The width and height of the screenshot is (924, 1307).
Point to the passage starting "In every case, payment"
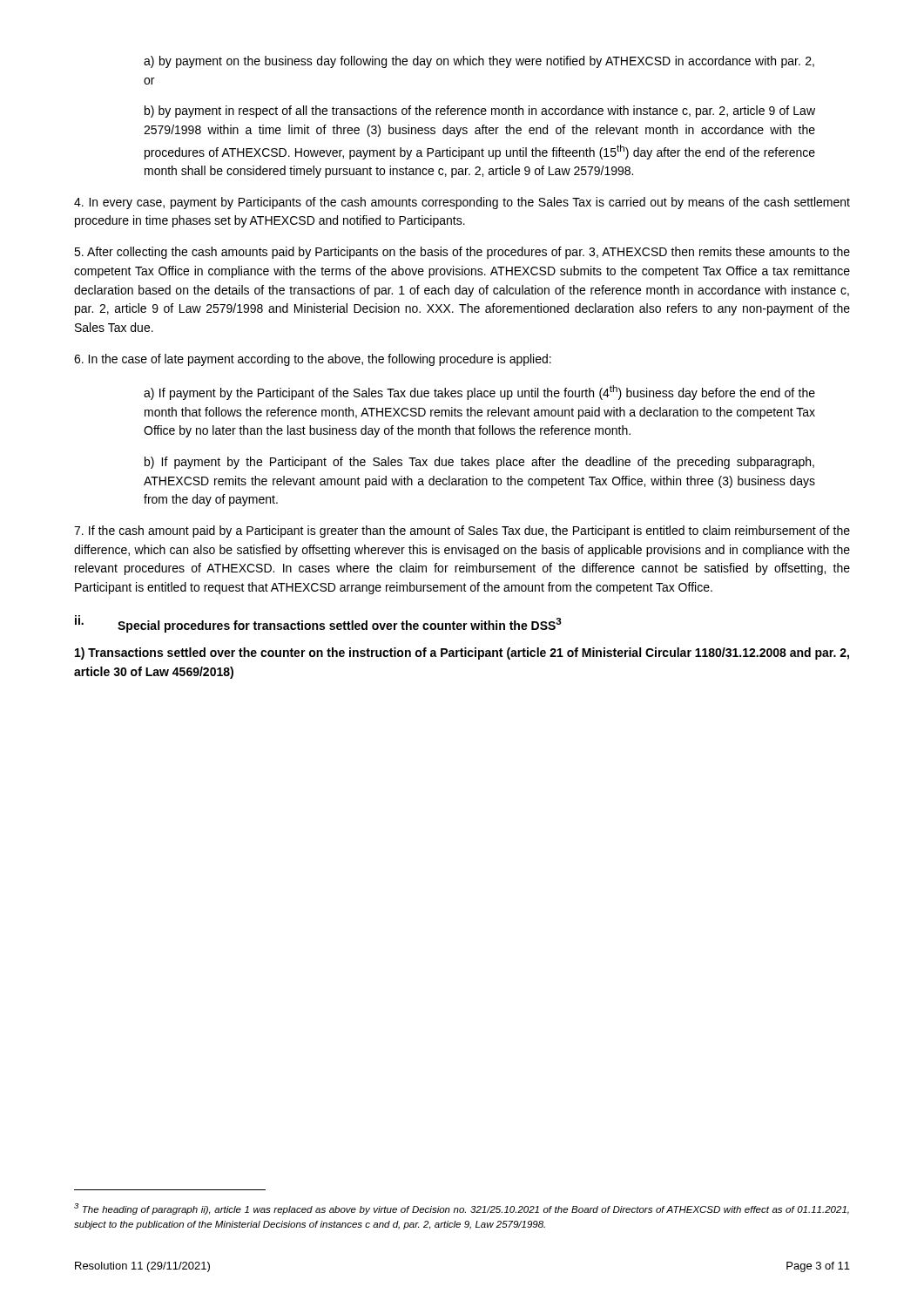click(462, 211)
